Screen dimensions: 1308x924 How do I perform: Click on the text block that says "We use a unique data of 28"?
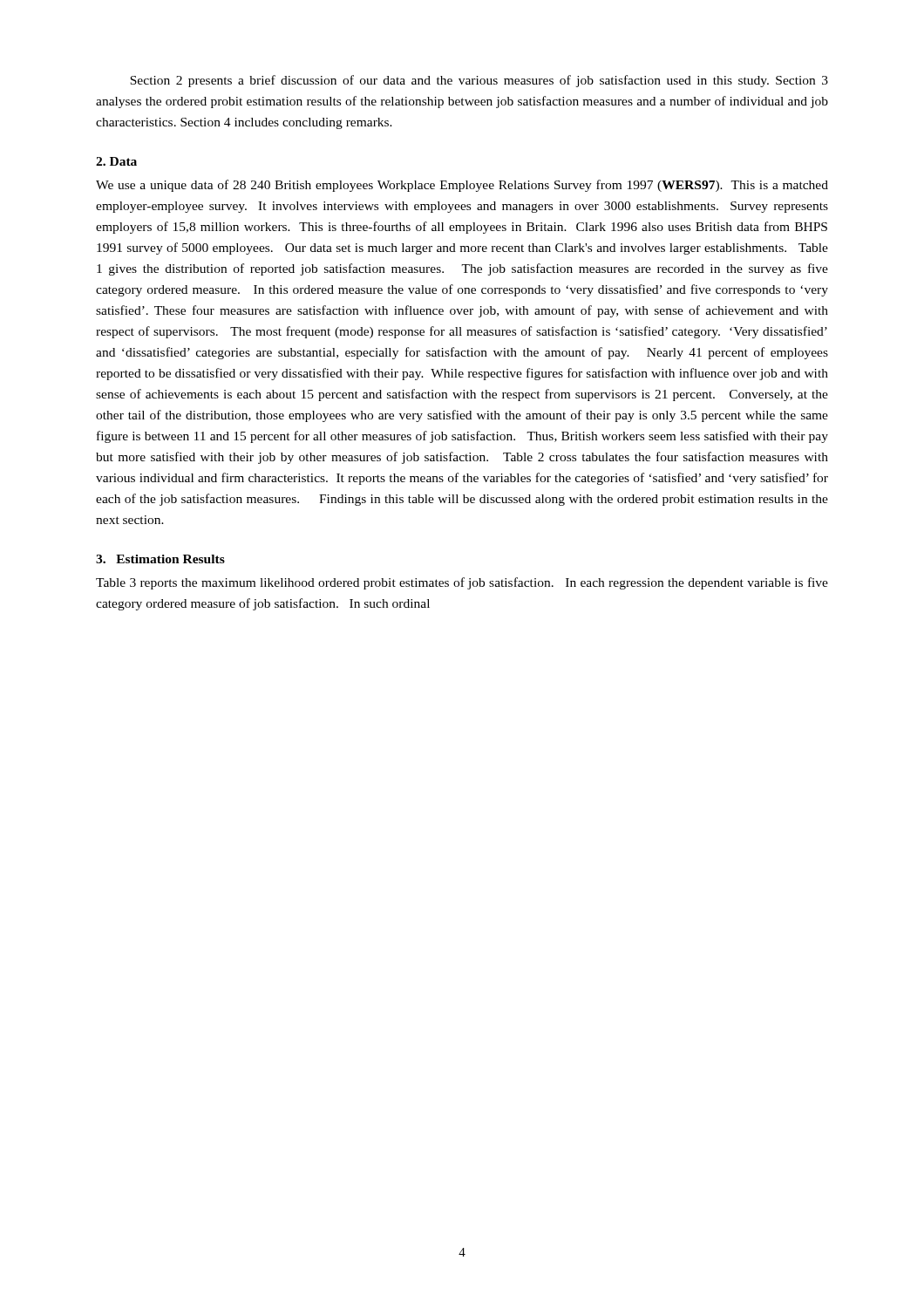point(462,352)
